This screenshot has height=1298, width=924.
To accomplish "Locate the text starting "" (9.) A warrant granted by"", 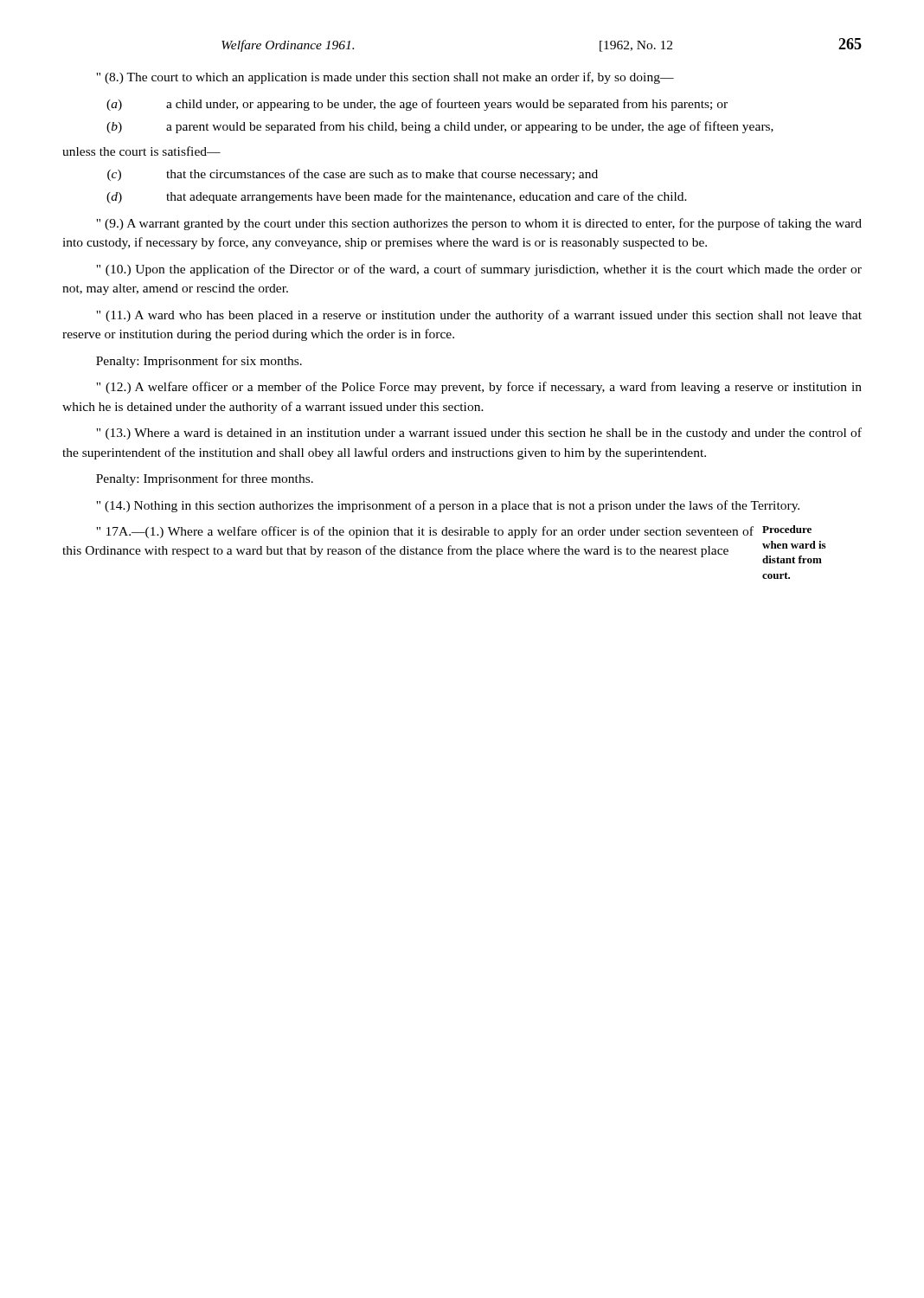I will coord(462,233).
